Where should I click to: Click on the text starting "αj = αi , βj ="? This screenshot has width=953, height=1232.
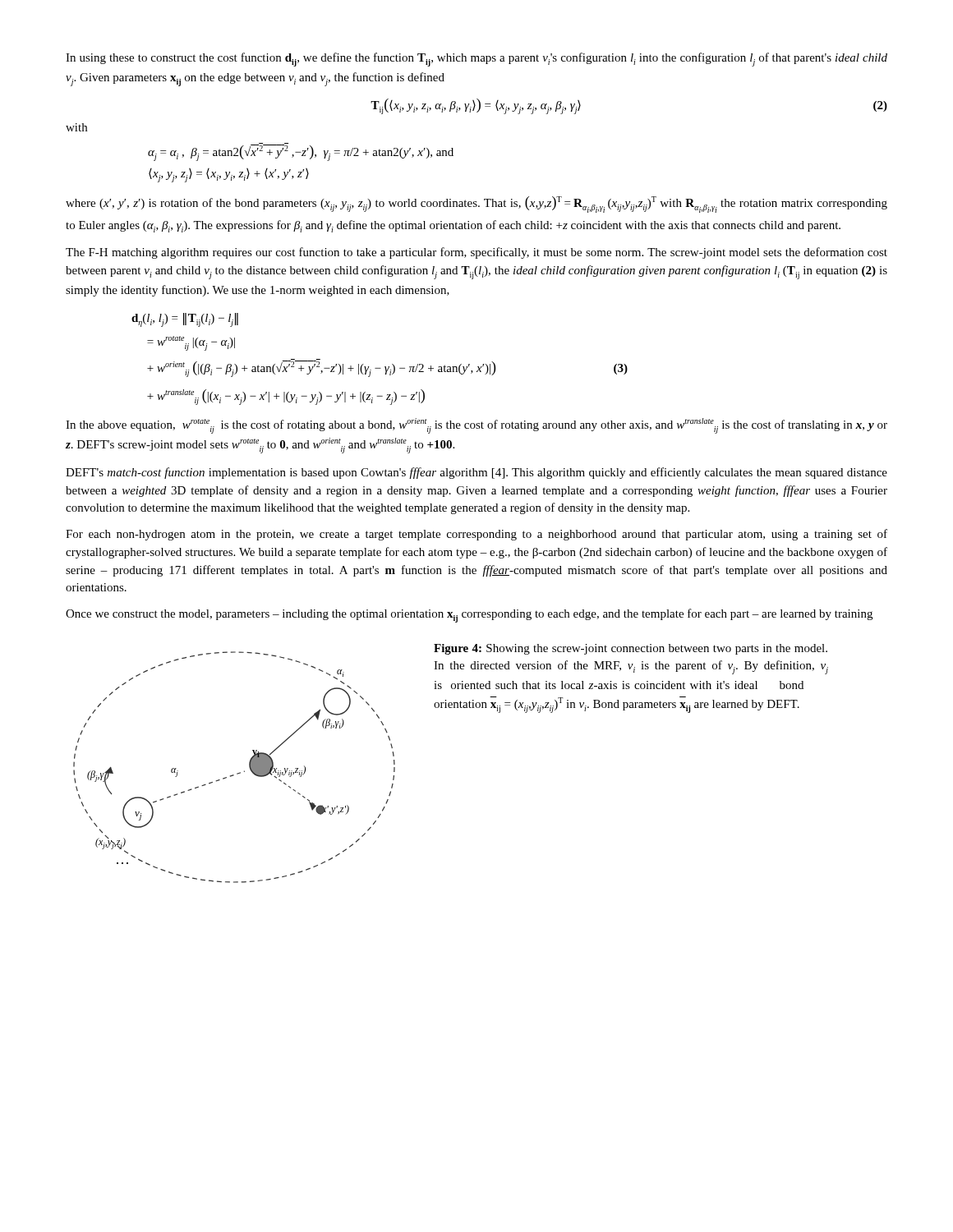(x=301, y=152)
